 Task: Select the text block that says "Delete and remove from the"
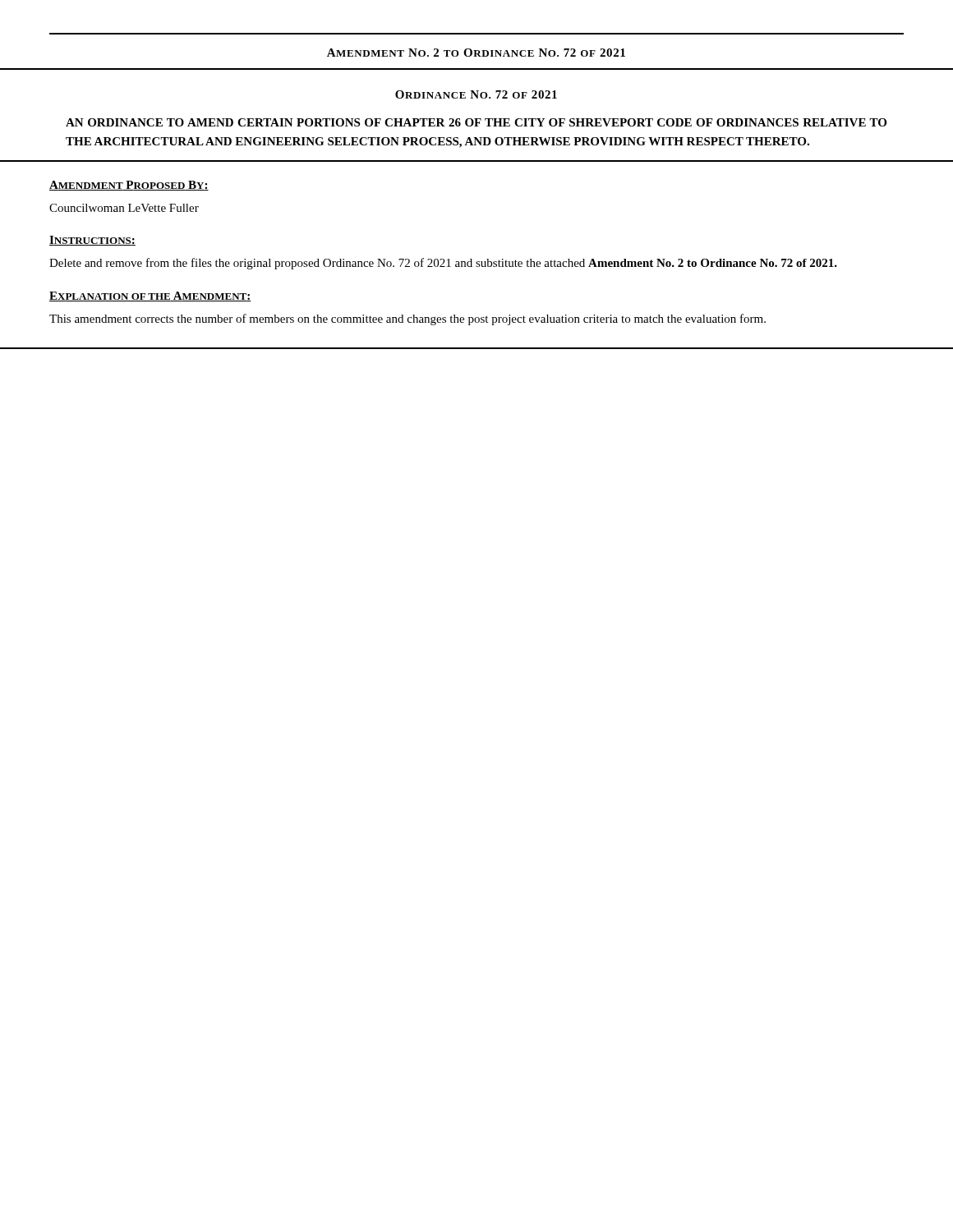[443, 263]
